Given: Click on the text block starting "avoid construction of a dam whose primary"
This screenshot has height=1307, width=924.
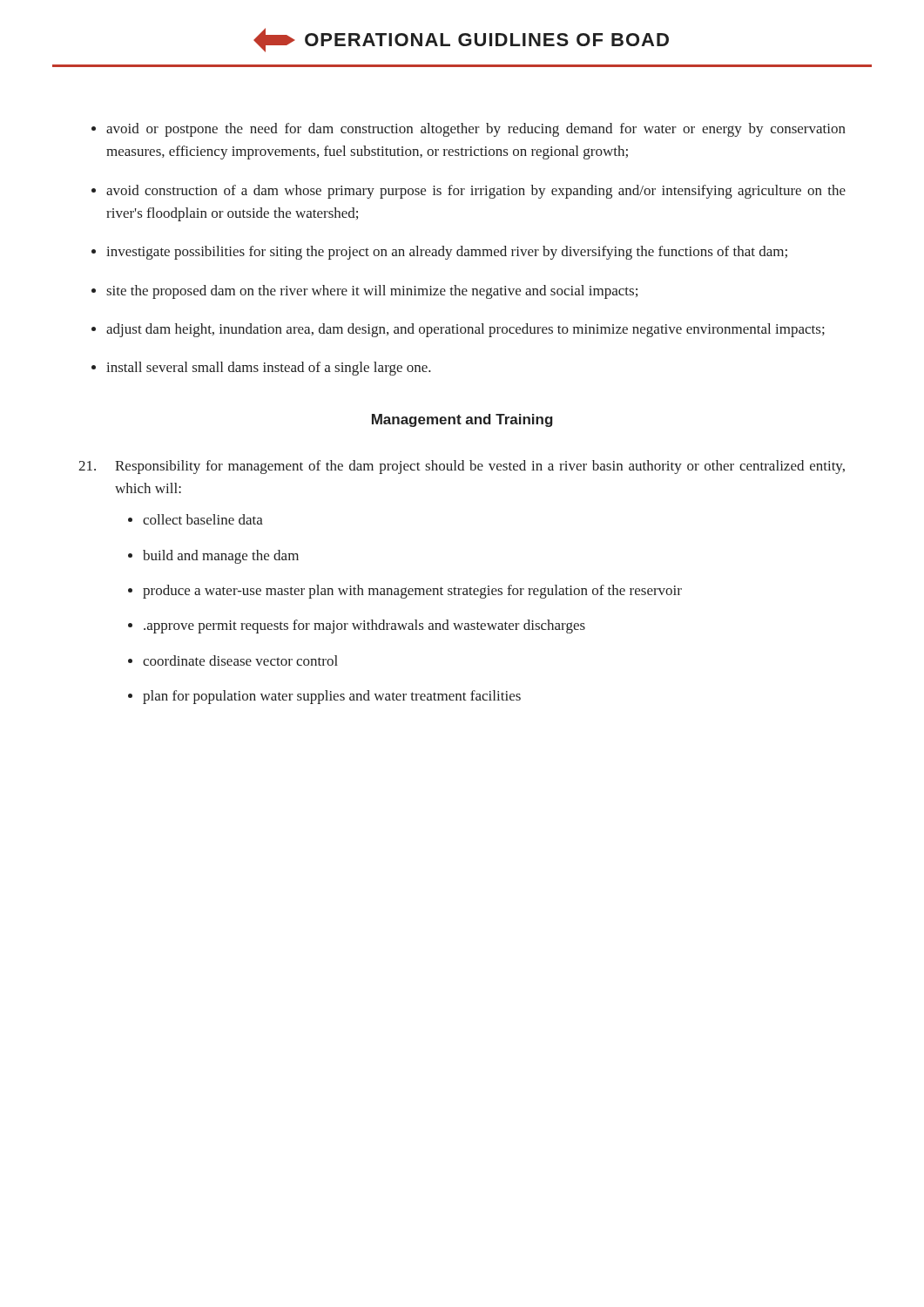Looking at the screenshot, I should (x=476, y=202).
